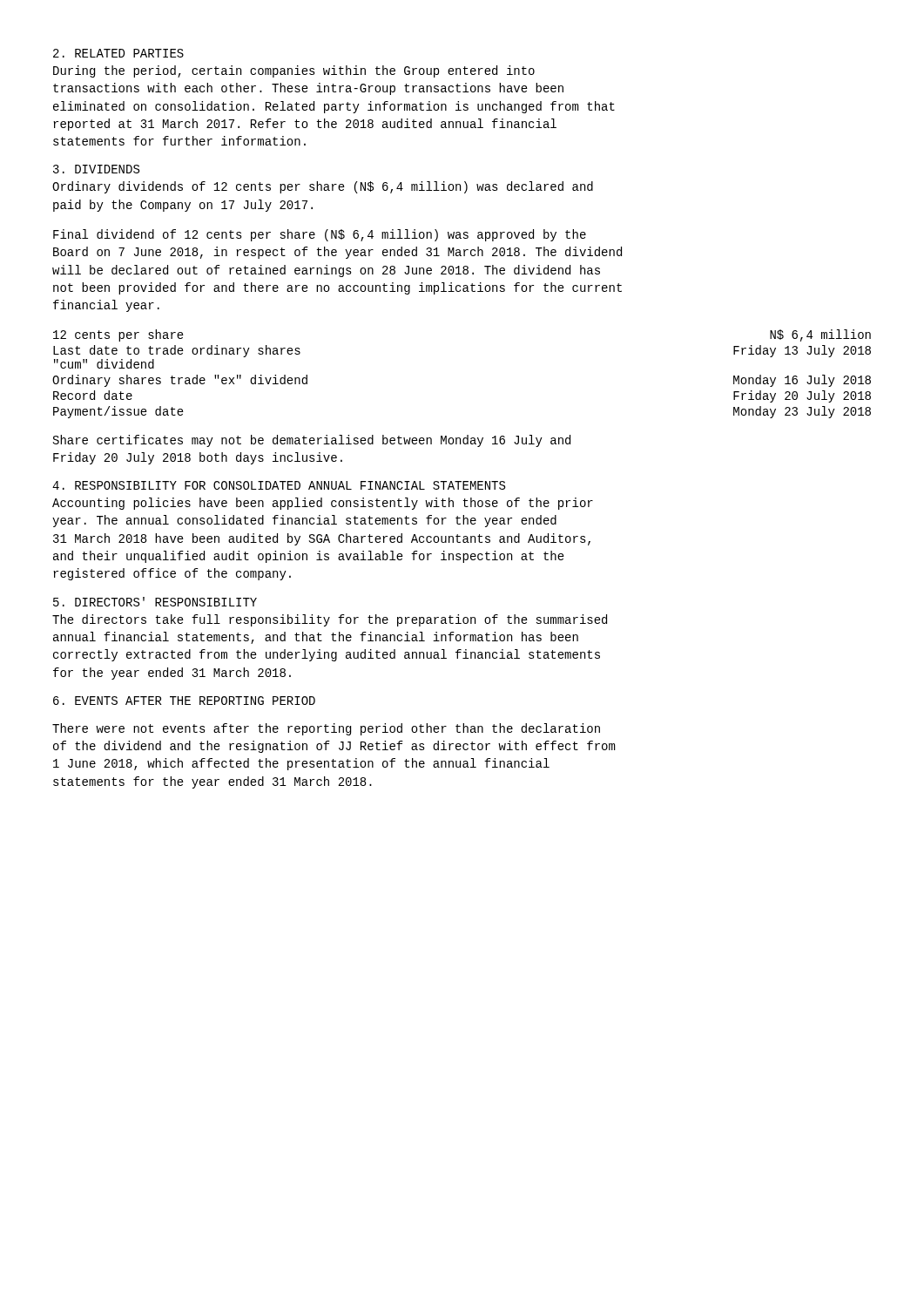Click on the text block starting "2. RELATED PARTIES"
Image resolution: width=924 pixels, height=1307 pixels.
click(x=118, y=54)
